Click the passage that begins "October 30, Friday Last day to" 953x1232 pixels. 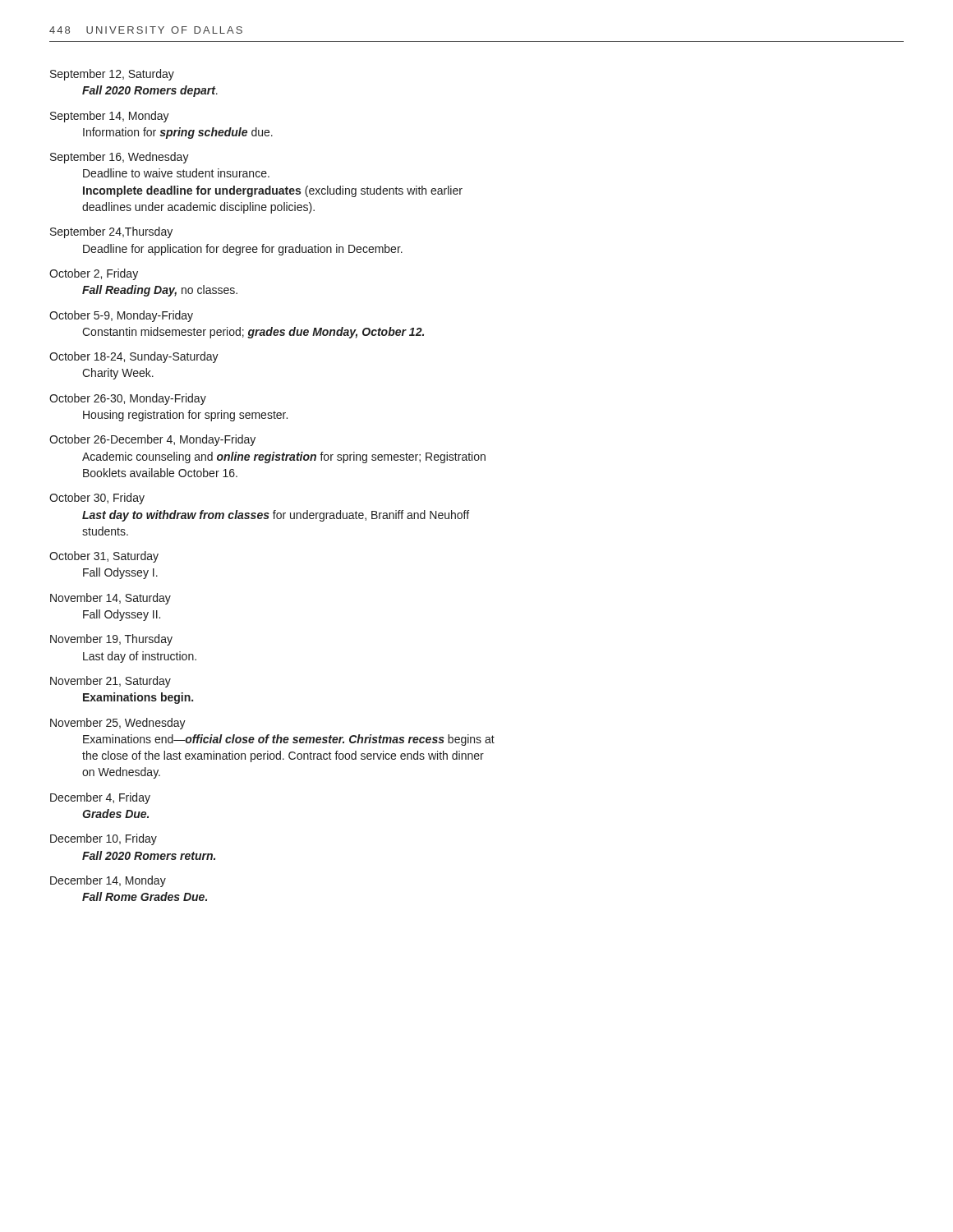[x=476, y=515]
